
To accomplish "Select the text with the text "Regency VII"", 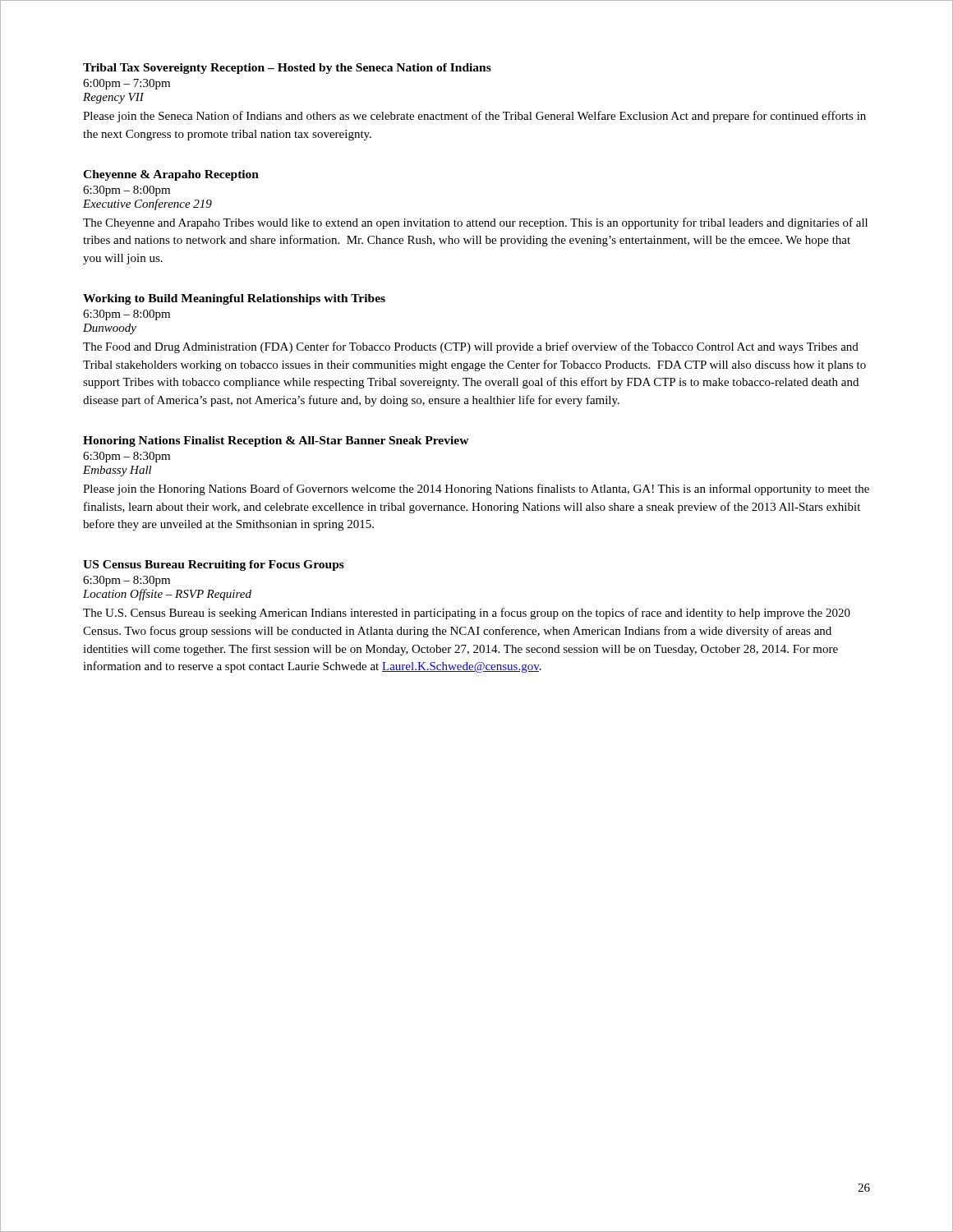I will click(113, 97).
